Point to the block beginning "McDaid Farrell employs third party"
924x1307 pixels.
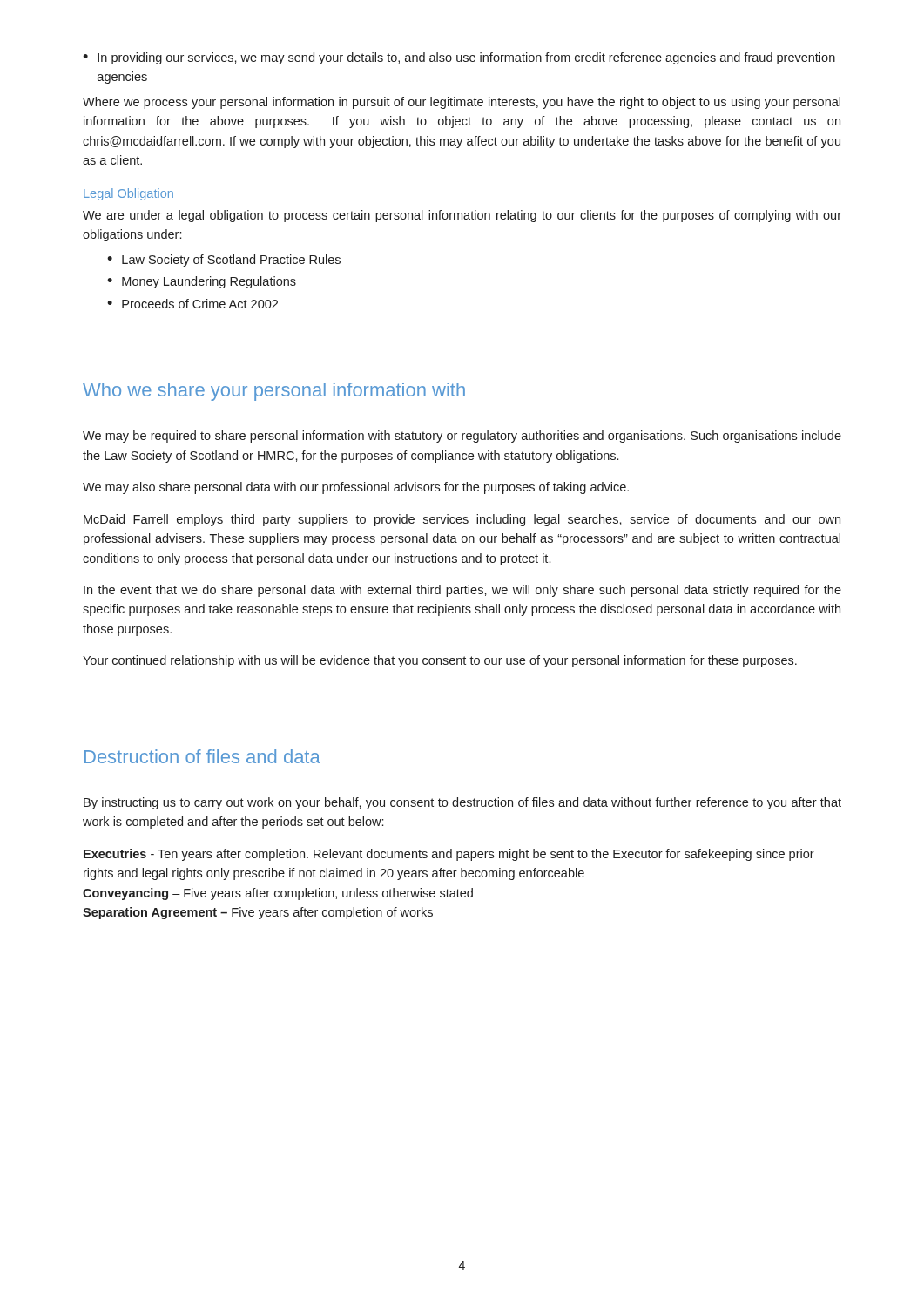[x=462, y=538]
